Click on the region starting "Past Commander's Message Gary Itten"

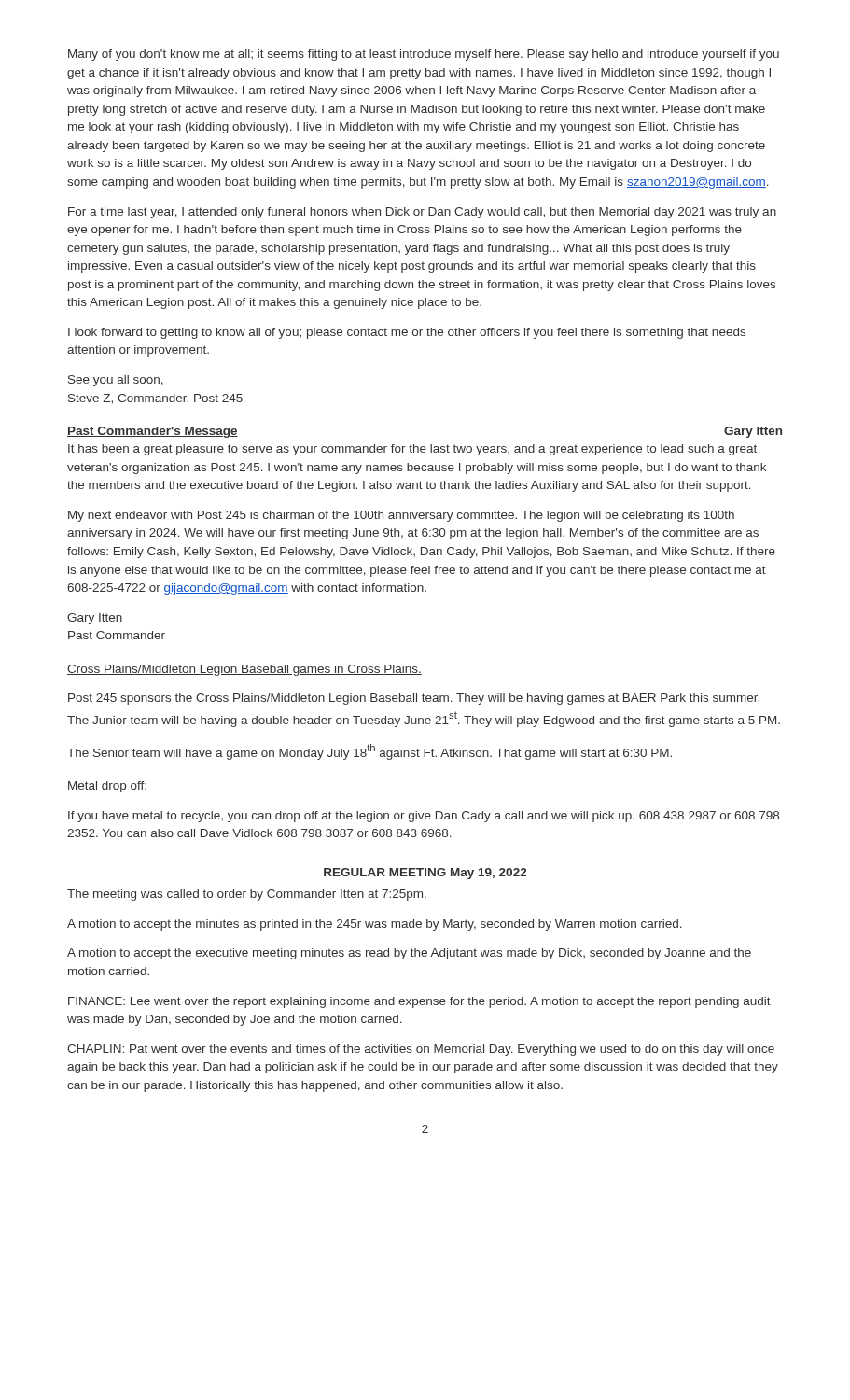(x=149, y=432)
